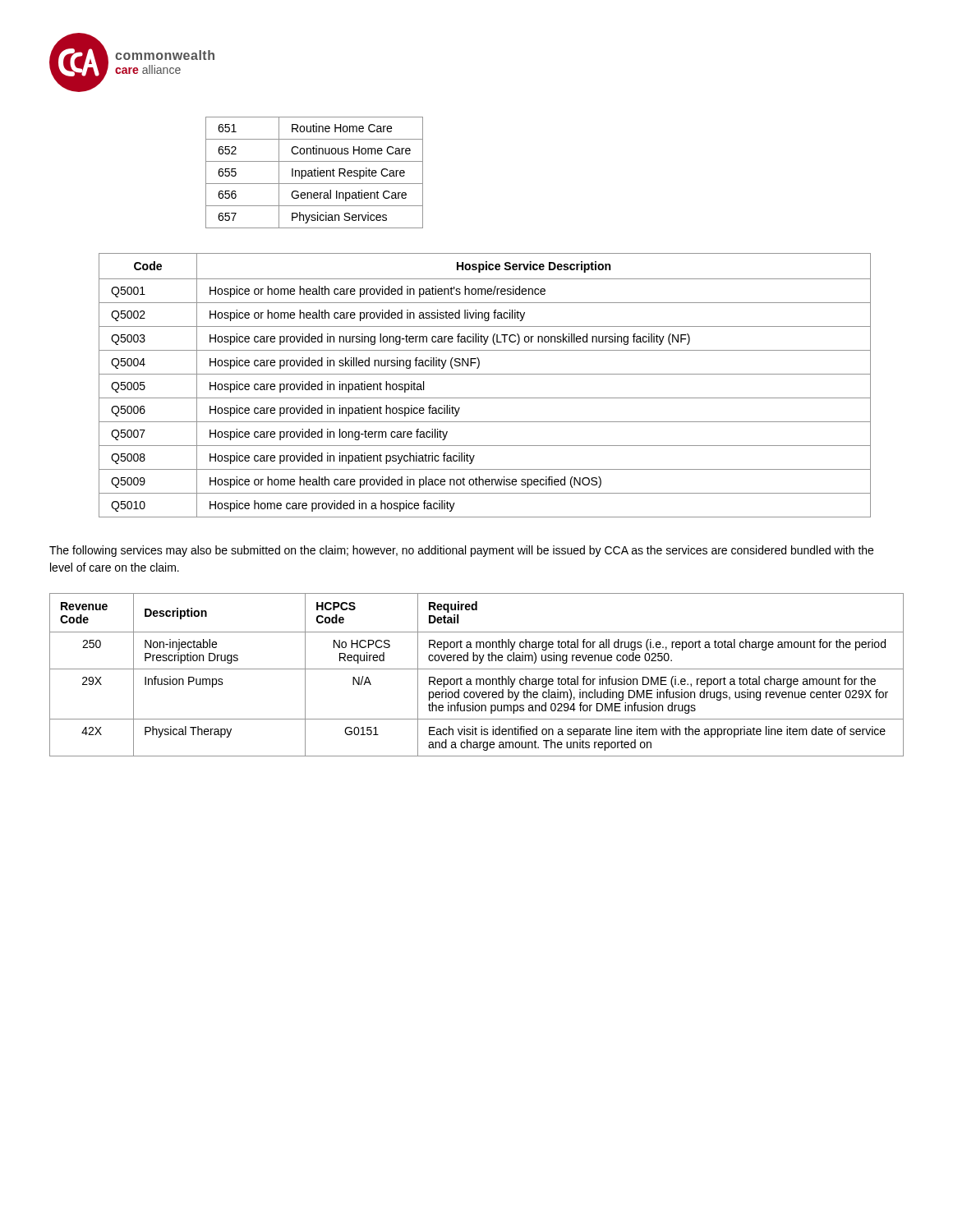Image resolution: width=953 pixels, height=1232 pixels.
Task: Select the table that reads "Routine Home Care"
Action: point(476,172)
